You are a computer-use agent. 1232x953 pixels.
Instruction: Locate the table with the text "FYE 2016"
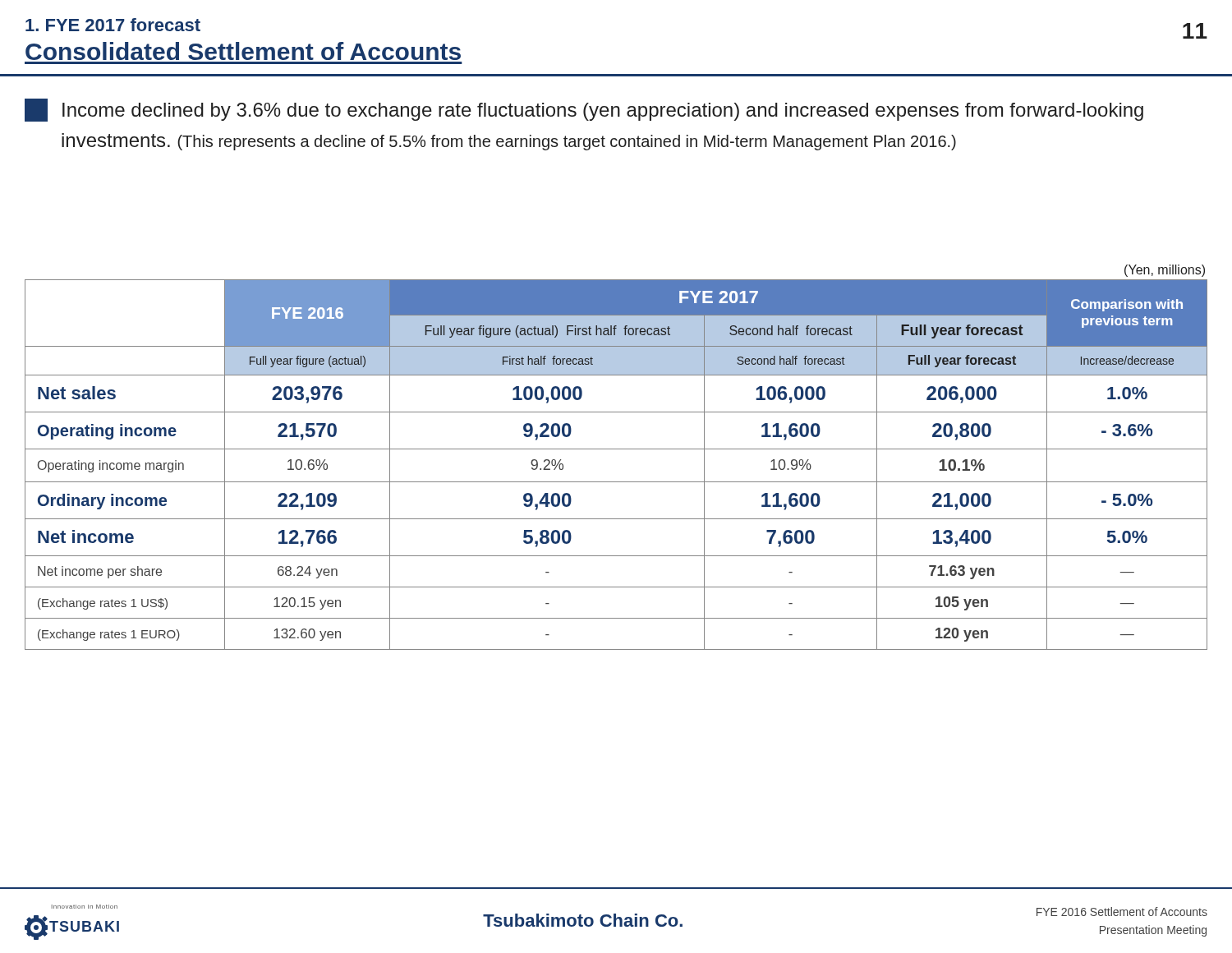[616, 465]
